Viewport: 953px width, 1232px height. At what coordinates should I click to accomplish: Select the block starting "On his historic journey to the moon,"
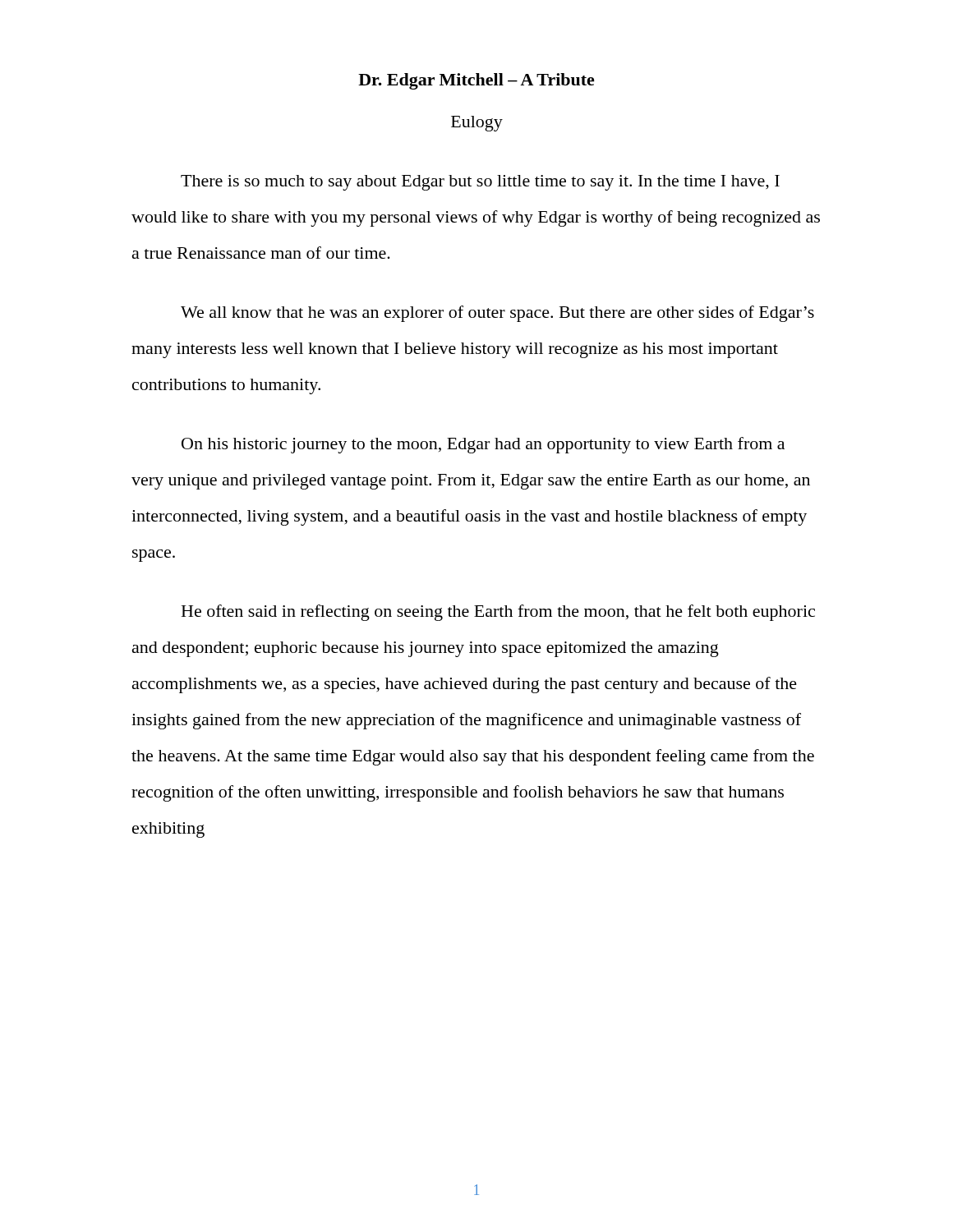(483, 445)
